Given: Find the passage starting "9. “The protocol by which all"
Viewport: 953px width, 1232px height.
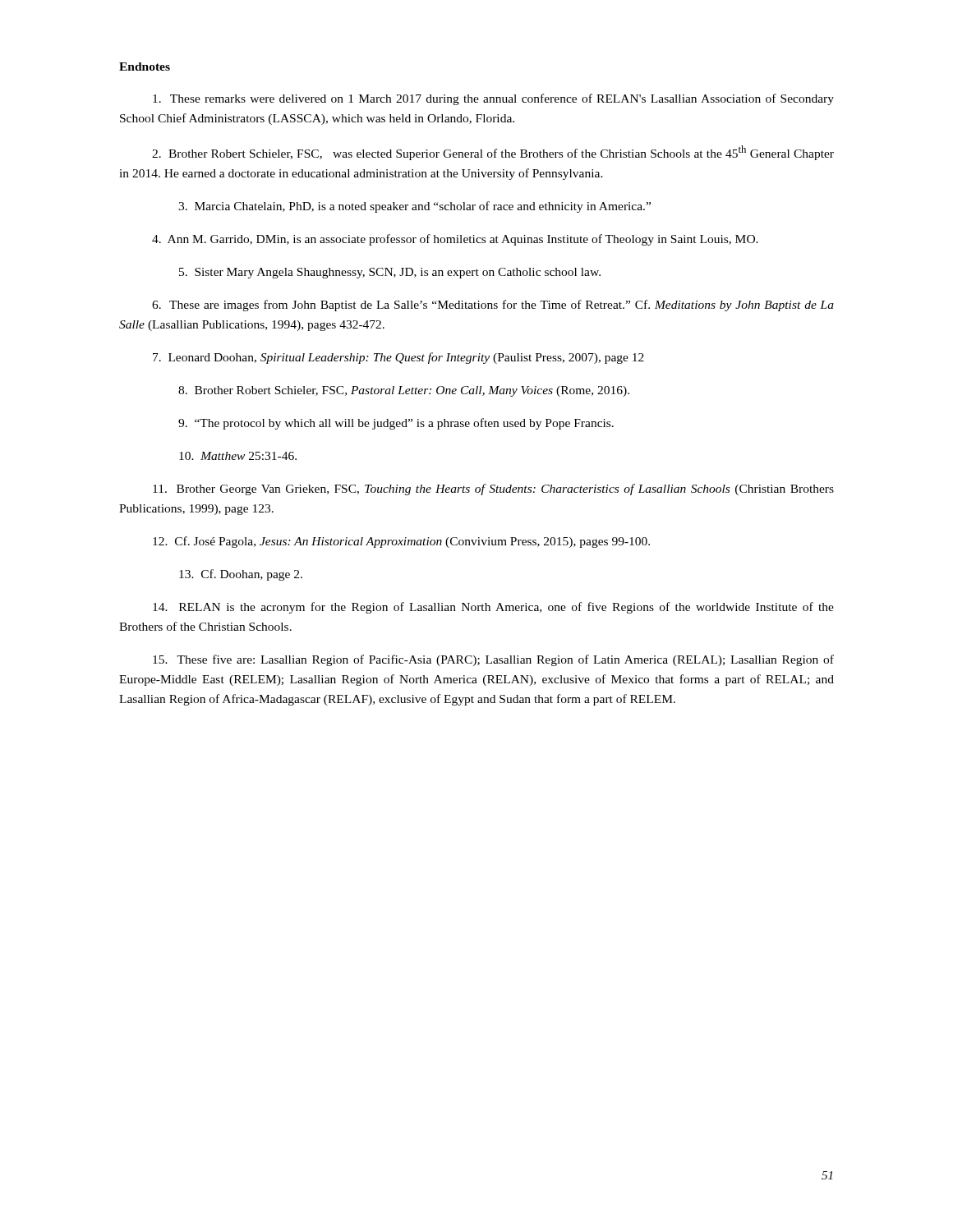Looking at the screenshot, I should pos(396,423).
